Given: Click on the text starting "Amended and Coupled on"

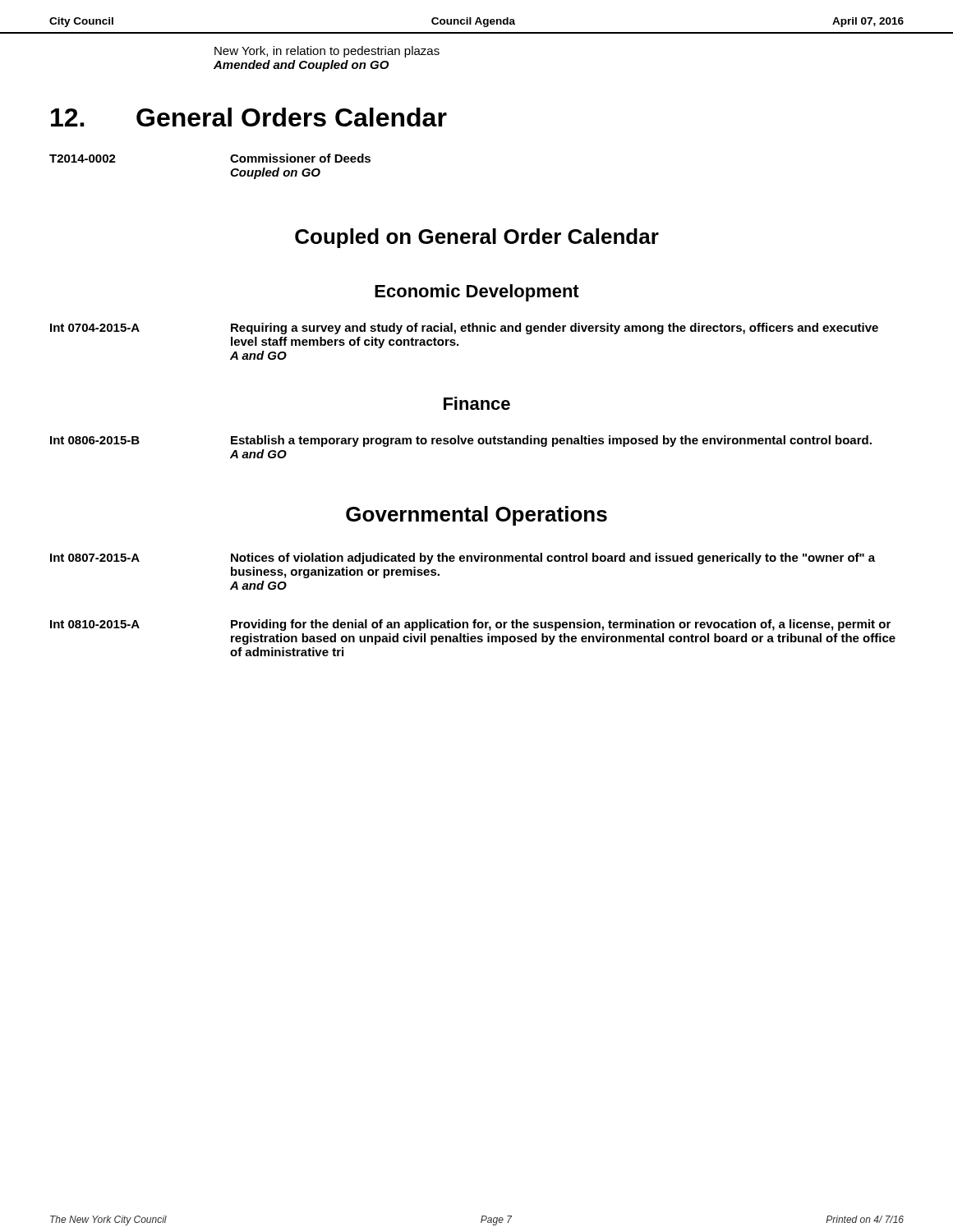Looking at the screenshot, I should pos(301,64).
